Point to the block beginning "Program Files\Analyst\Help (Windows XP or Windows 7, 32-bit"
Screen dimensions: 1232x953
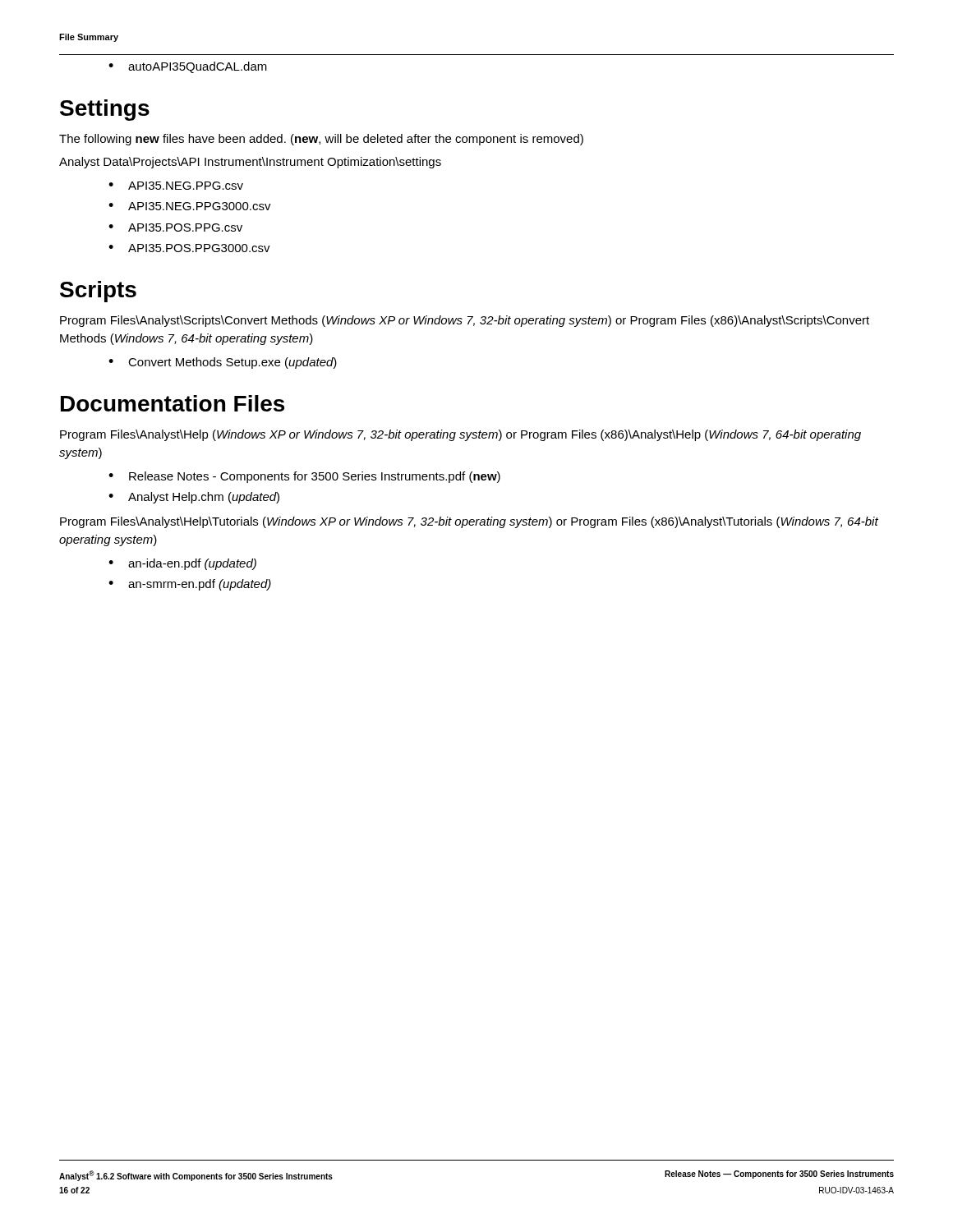[460, 443]
